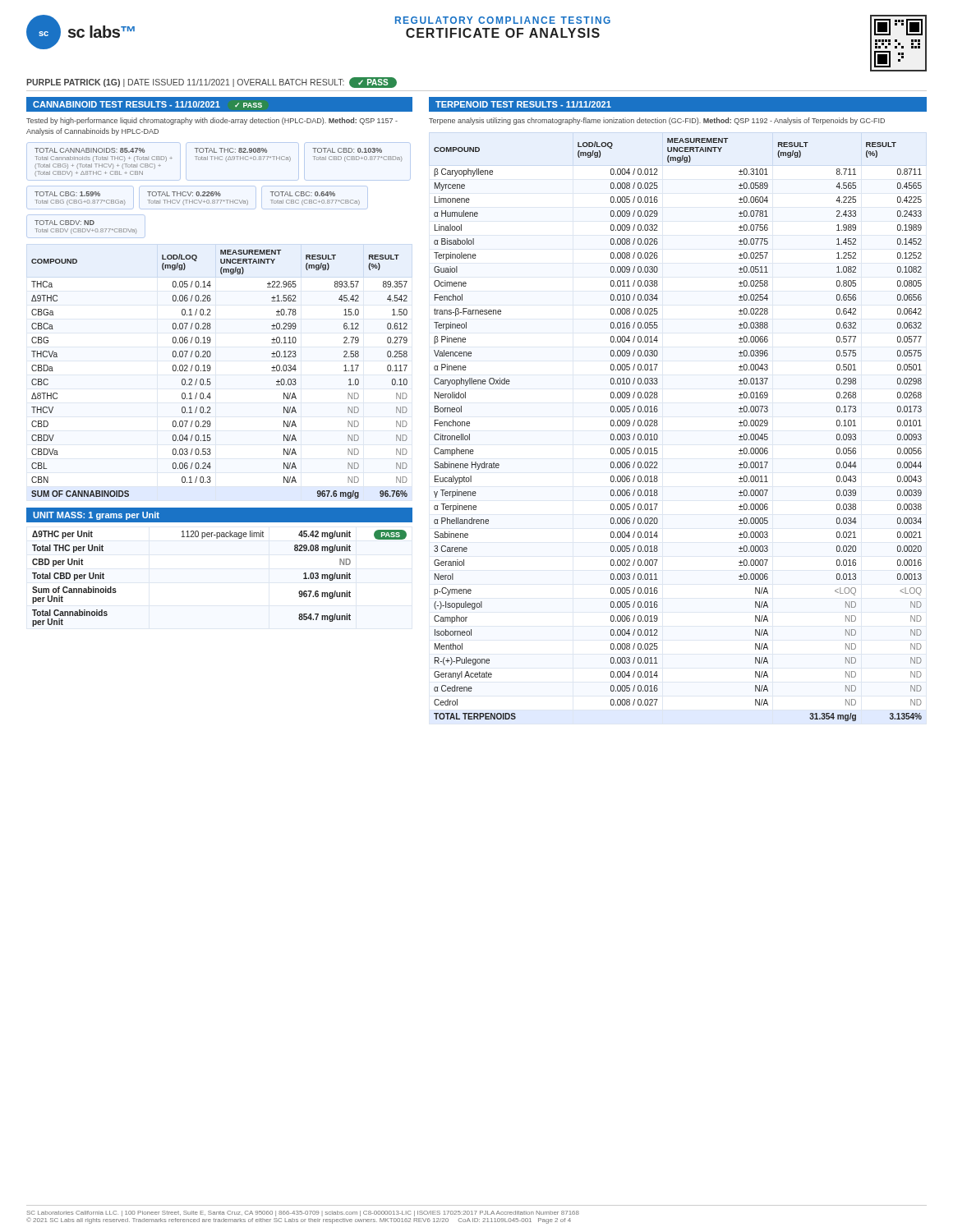Locate the table with the text "0.02 / 0.19"
The image size is (953, 1232).
219,373
